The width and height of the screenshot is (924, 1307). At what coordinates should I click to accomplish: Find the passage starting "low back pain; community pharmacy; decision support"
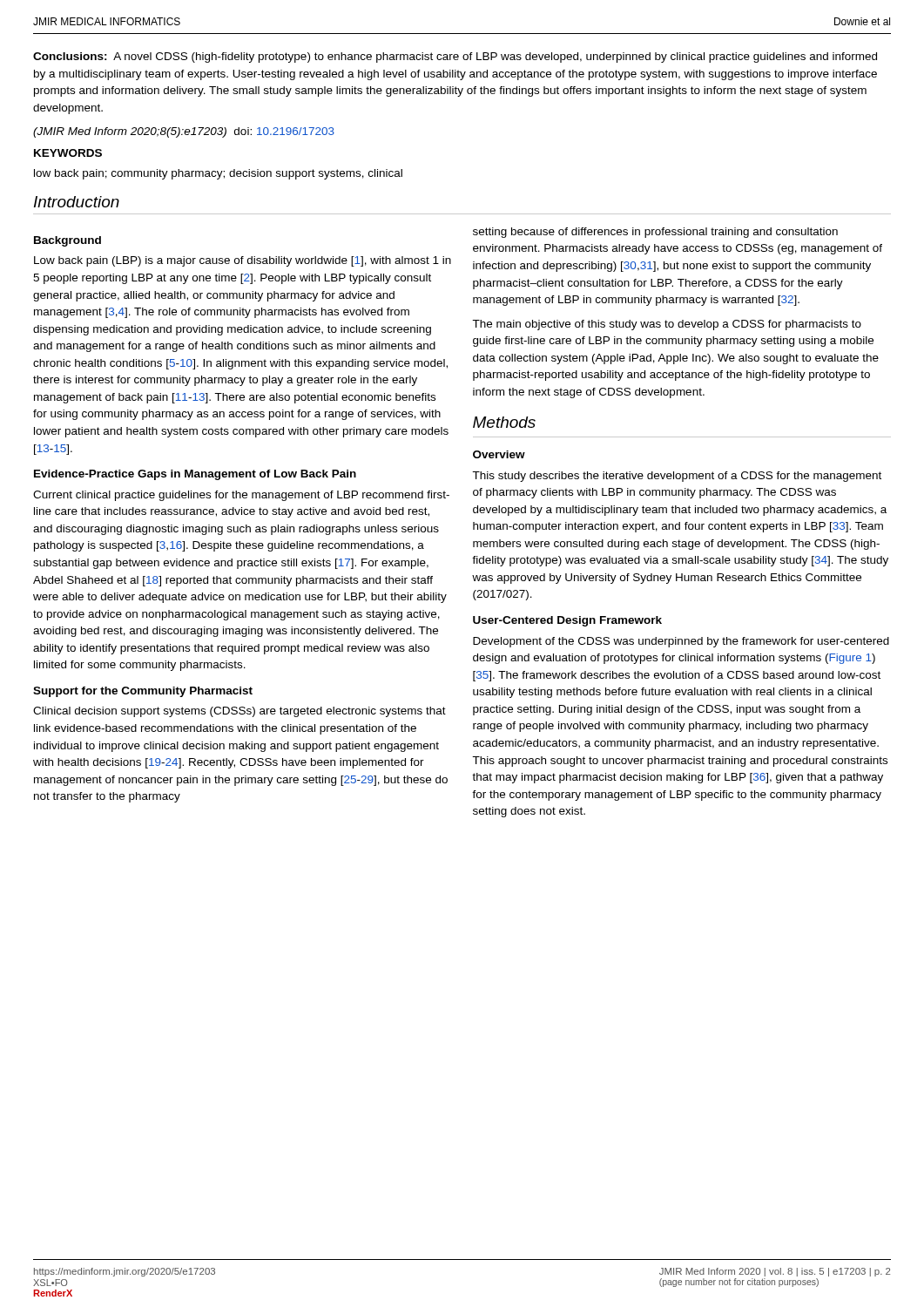coord(218,173)
